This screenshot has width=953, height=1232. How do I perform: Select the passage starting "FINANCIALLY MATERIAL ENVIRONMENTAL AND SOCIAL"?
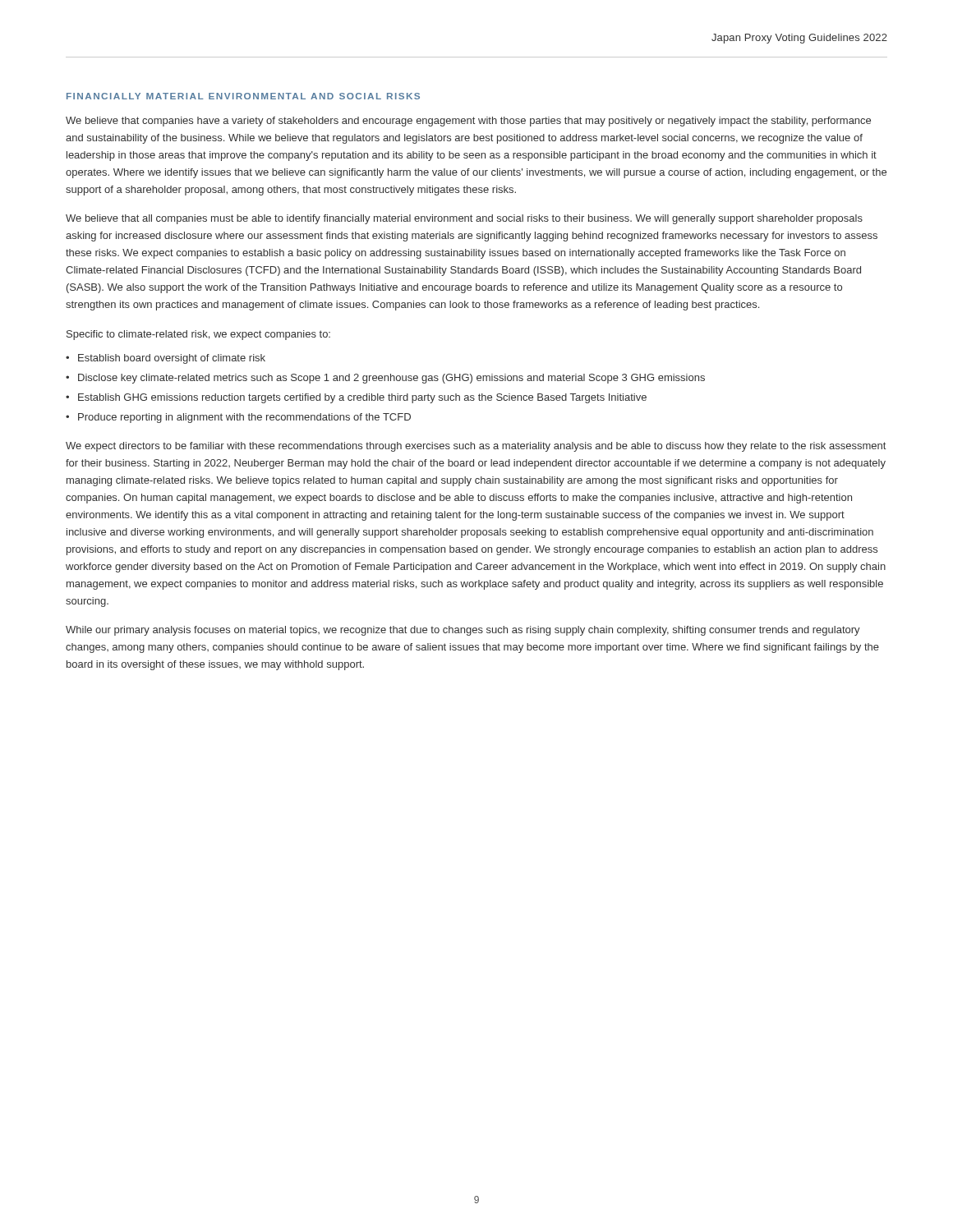coord(244,96)
